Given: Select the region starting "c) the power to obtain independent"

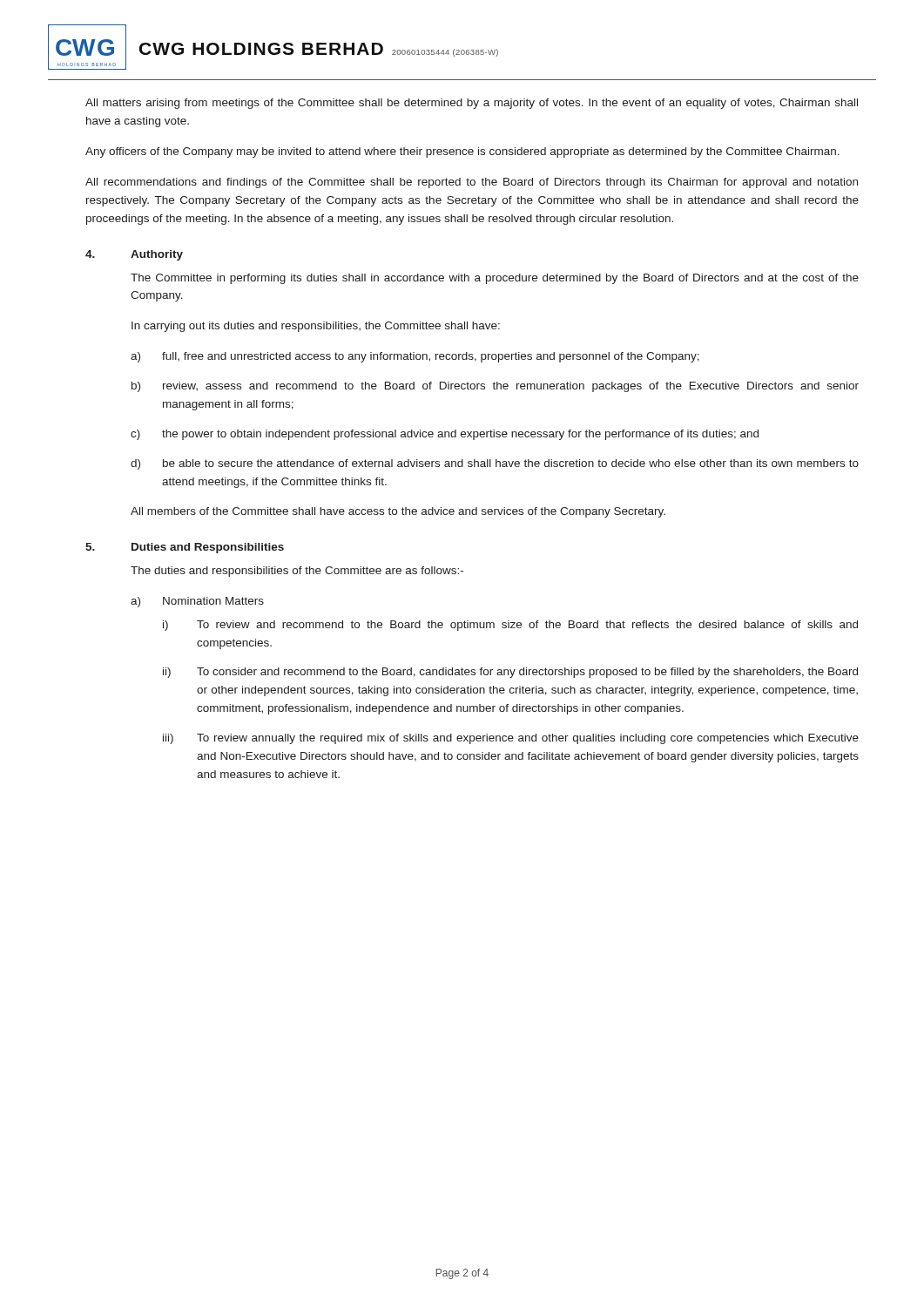Looking at the screenshot, I should pos(495,434).
